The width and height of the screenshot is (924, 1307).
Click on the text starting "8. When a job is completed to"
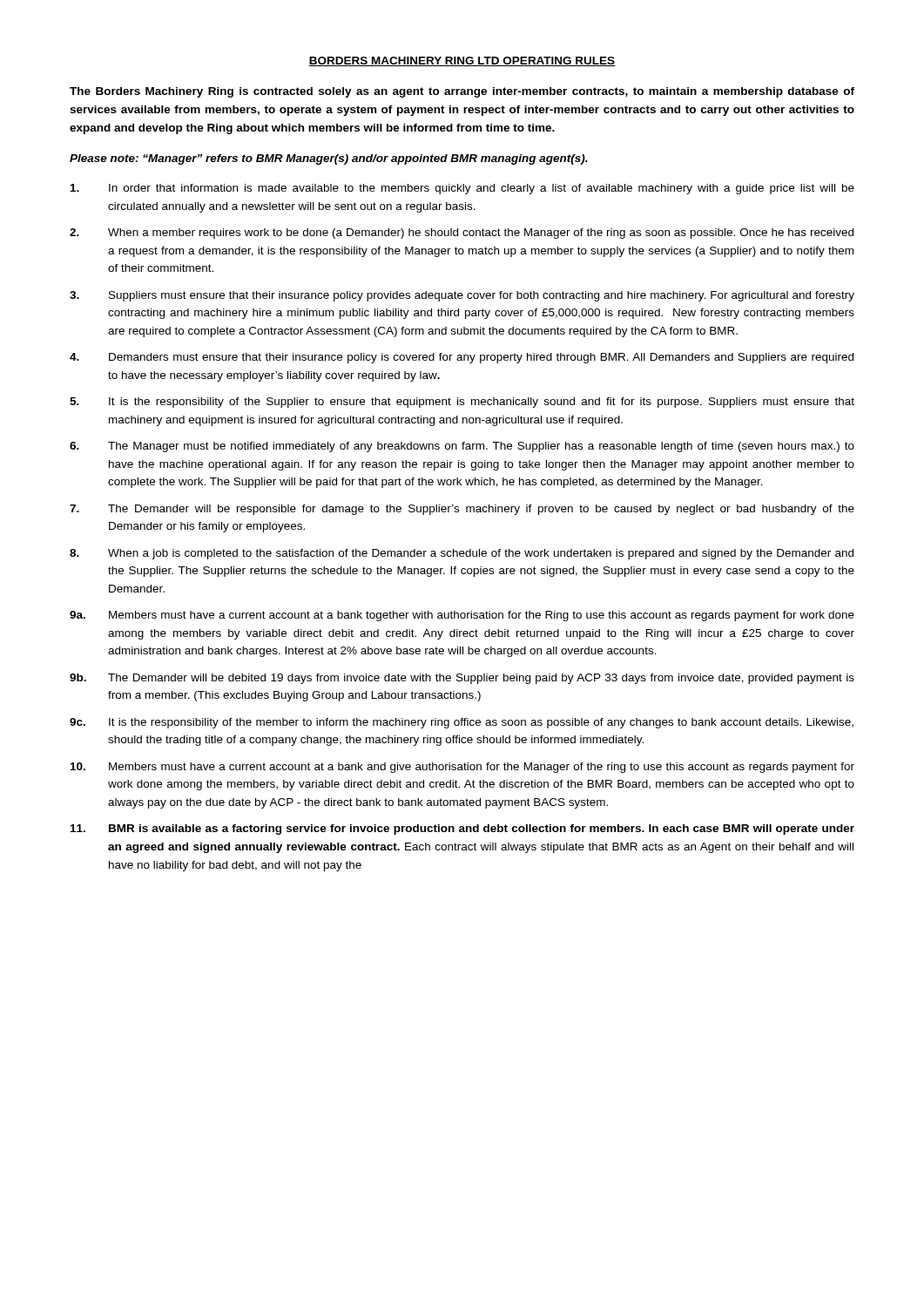(462, 571)
